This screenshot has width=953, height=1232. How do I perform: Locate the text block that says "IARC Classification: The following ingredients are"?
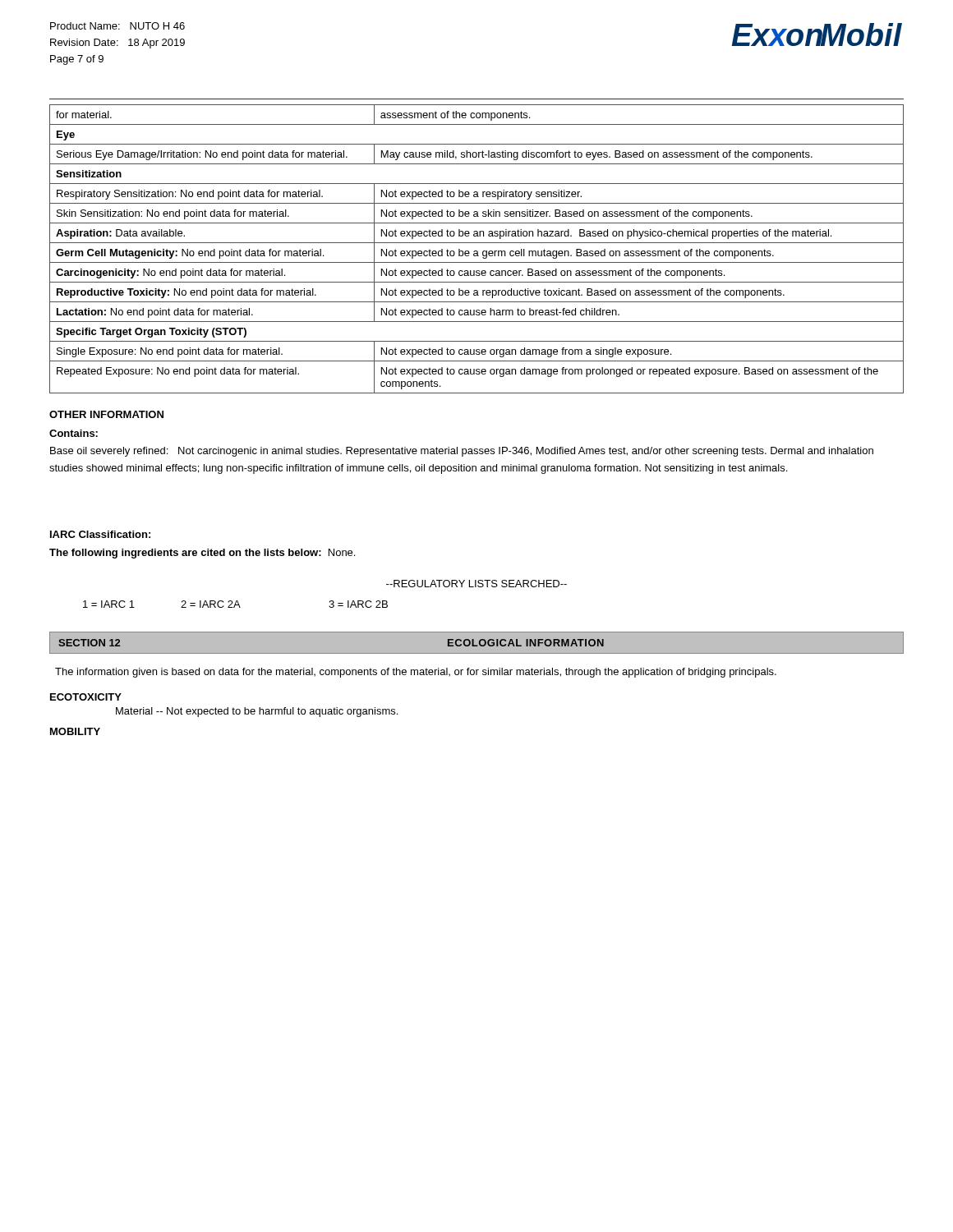[x=203, y=544]
